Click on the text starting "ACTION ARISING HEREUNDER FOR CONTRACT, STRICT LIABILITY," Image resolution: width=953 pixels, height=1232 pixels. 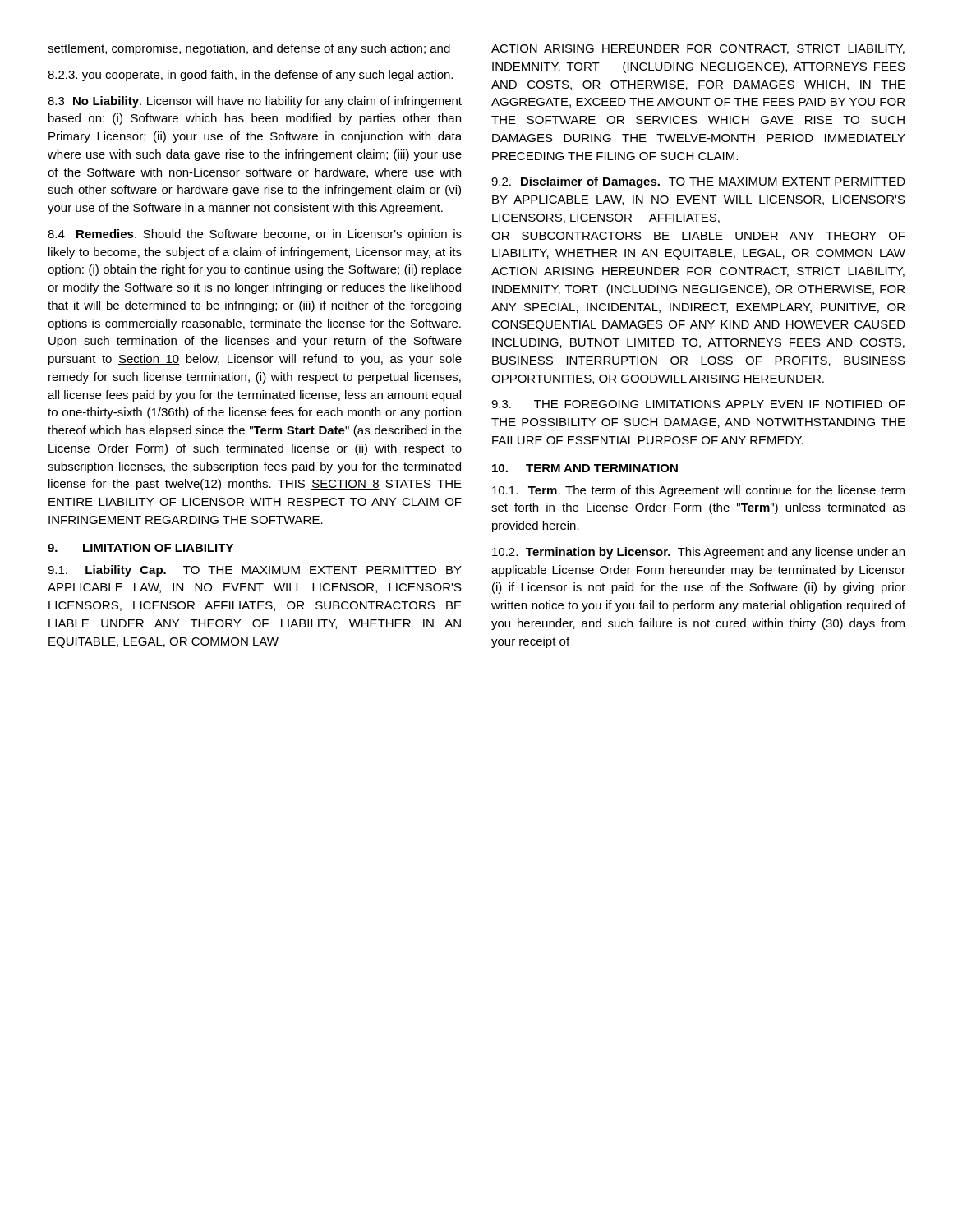[x=698, y=102]
